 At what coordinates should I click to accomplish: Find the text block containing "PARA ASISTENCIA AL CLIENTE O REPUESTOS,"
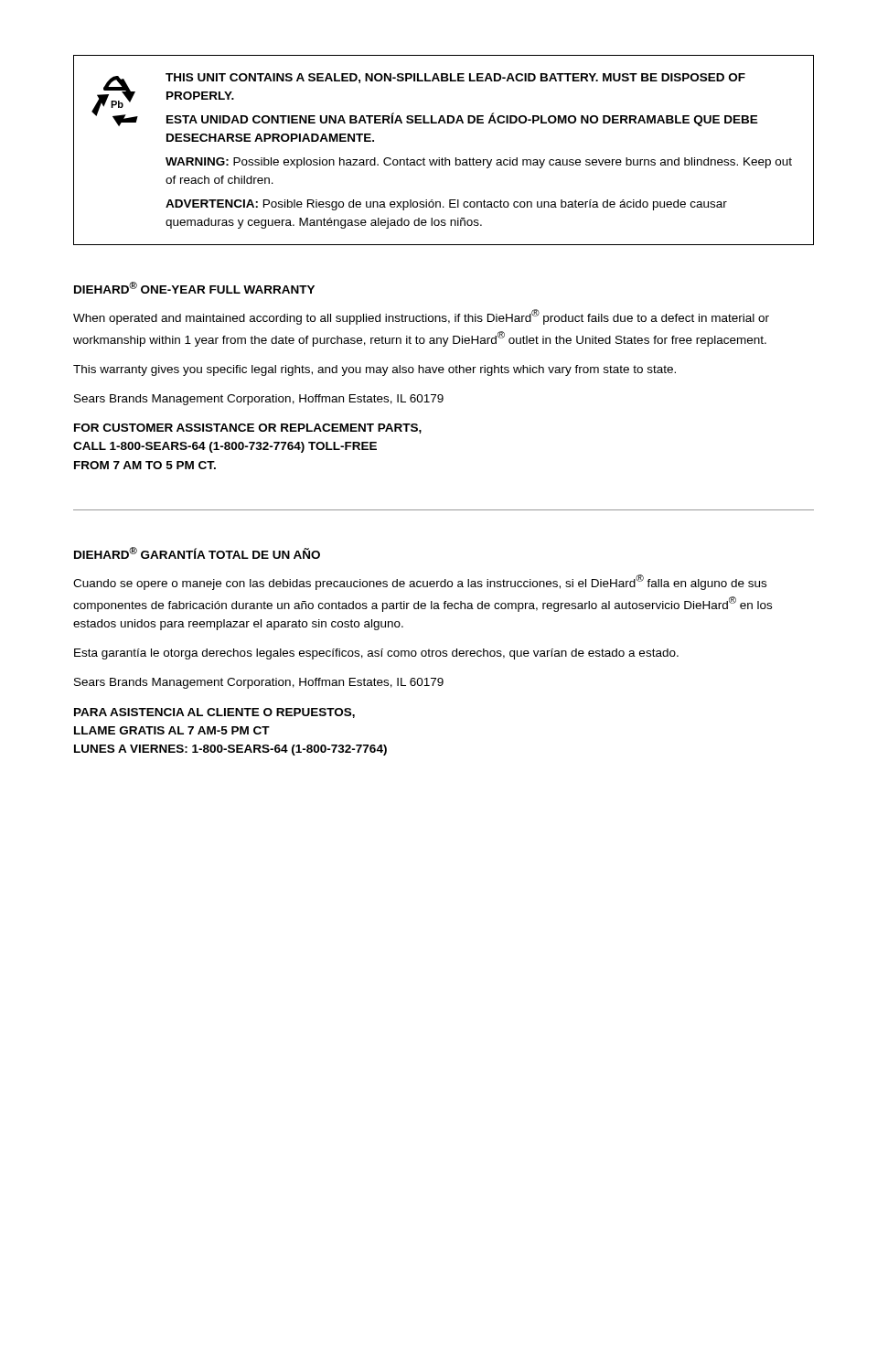coord(230,730)
